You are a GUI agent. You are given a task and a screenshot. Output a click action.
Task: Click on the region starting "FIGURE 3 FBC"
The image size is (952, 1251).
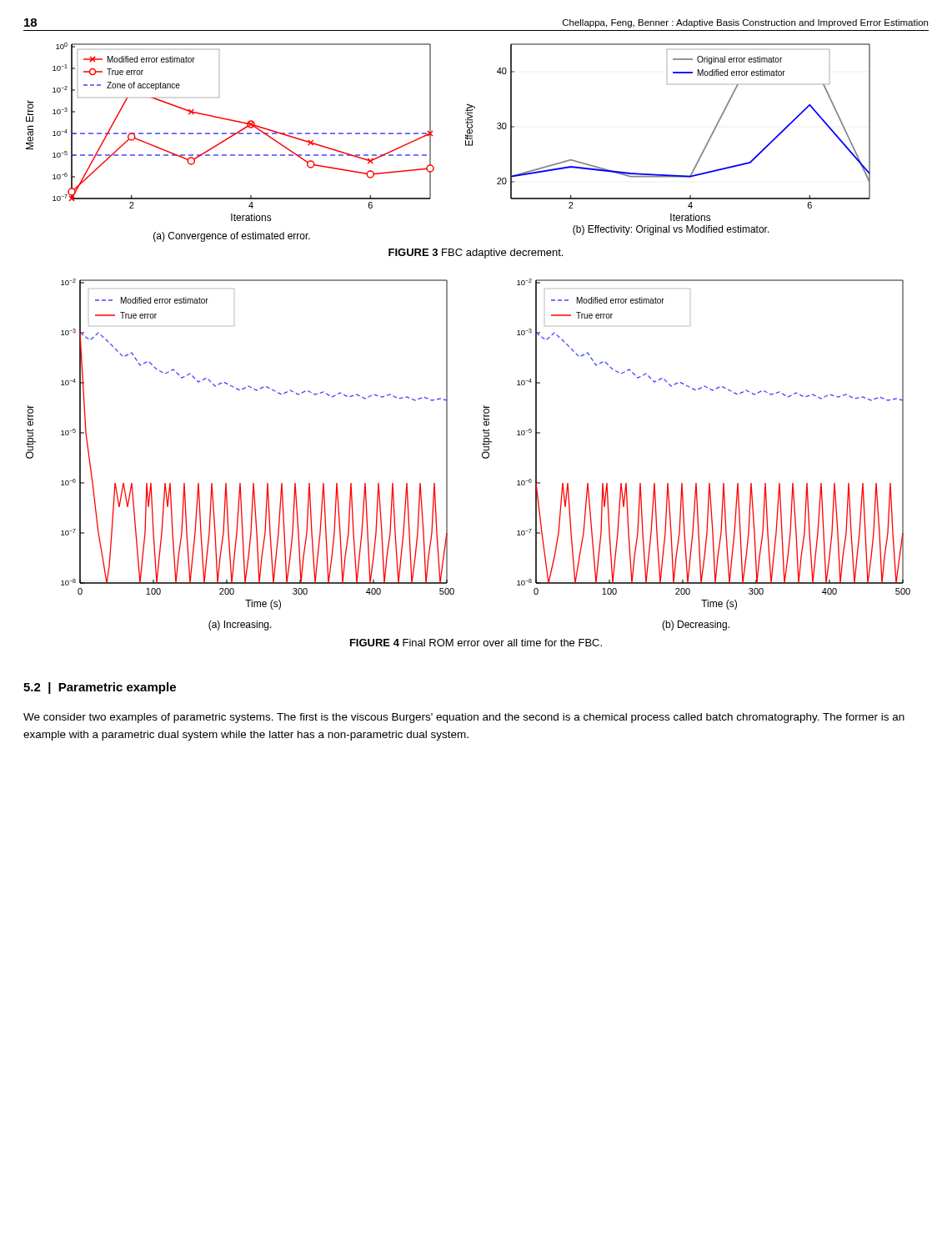[x=476, y=252]
